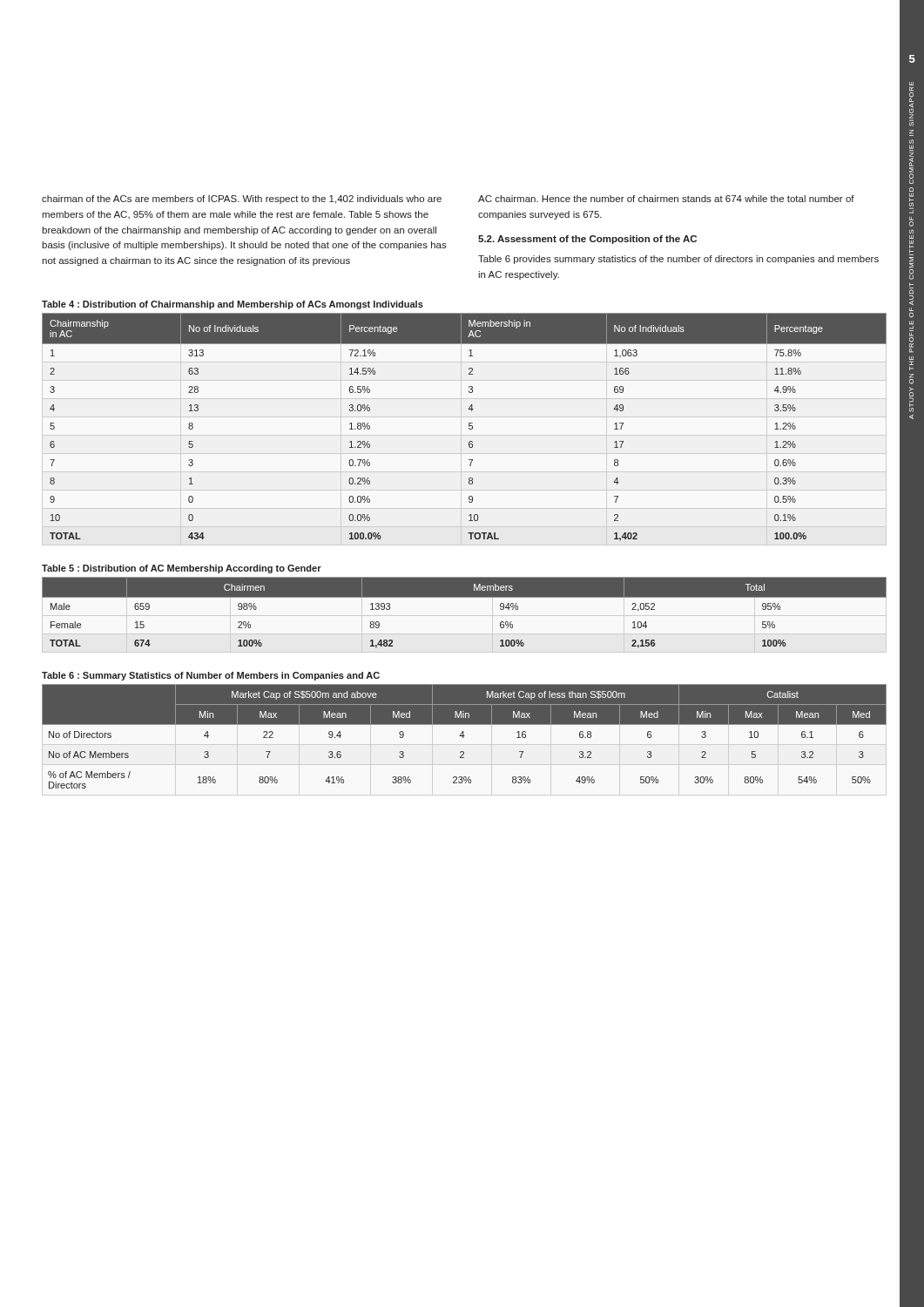Find the text block with the text "chairman of the ACs are members of ICPAS."
Viewport: 924px width, 1307px height.
tap(244, 230)
